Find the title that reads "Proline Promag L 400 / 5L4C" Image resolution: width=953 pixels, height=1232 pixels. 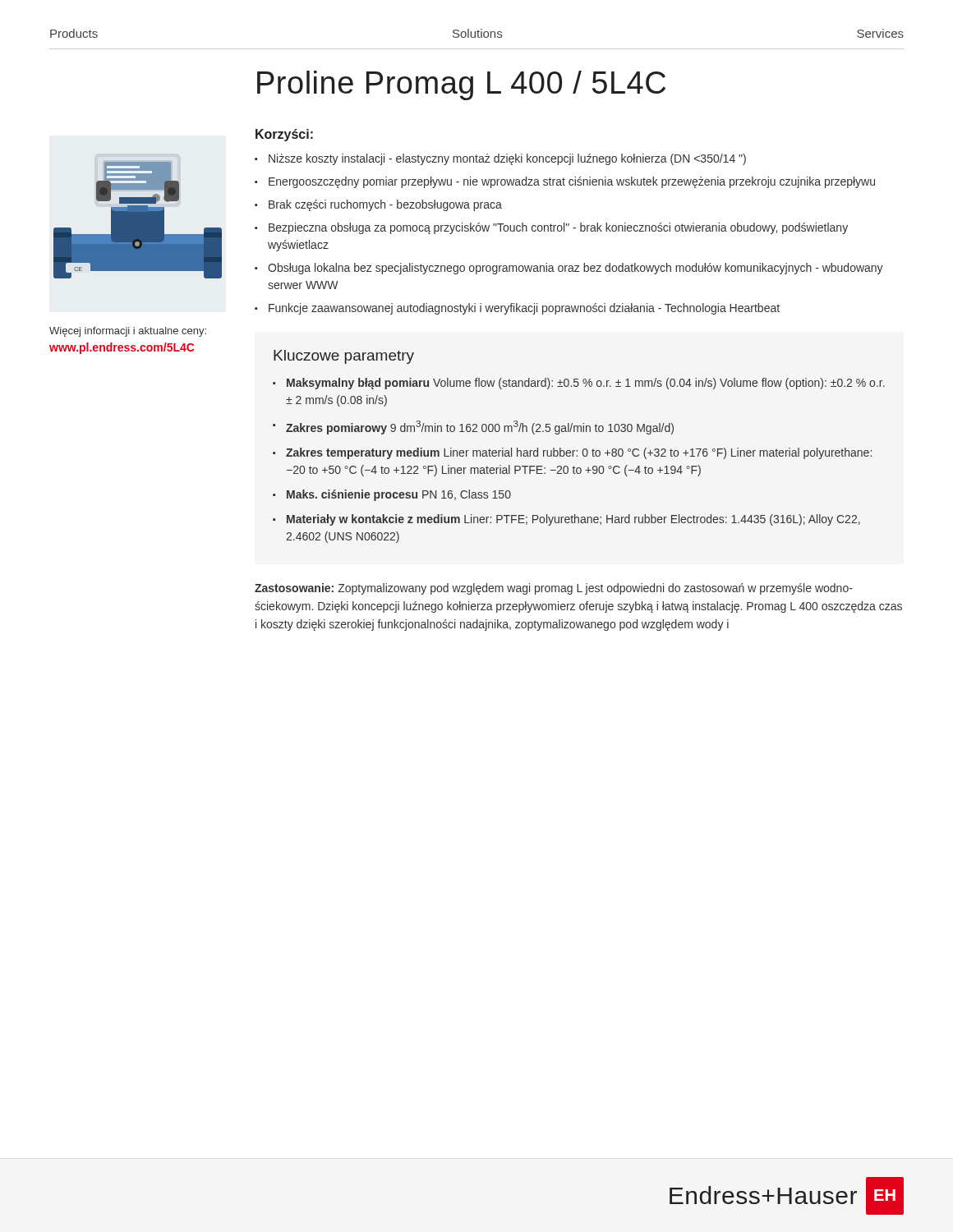point(579,83)
